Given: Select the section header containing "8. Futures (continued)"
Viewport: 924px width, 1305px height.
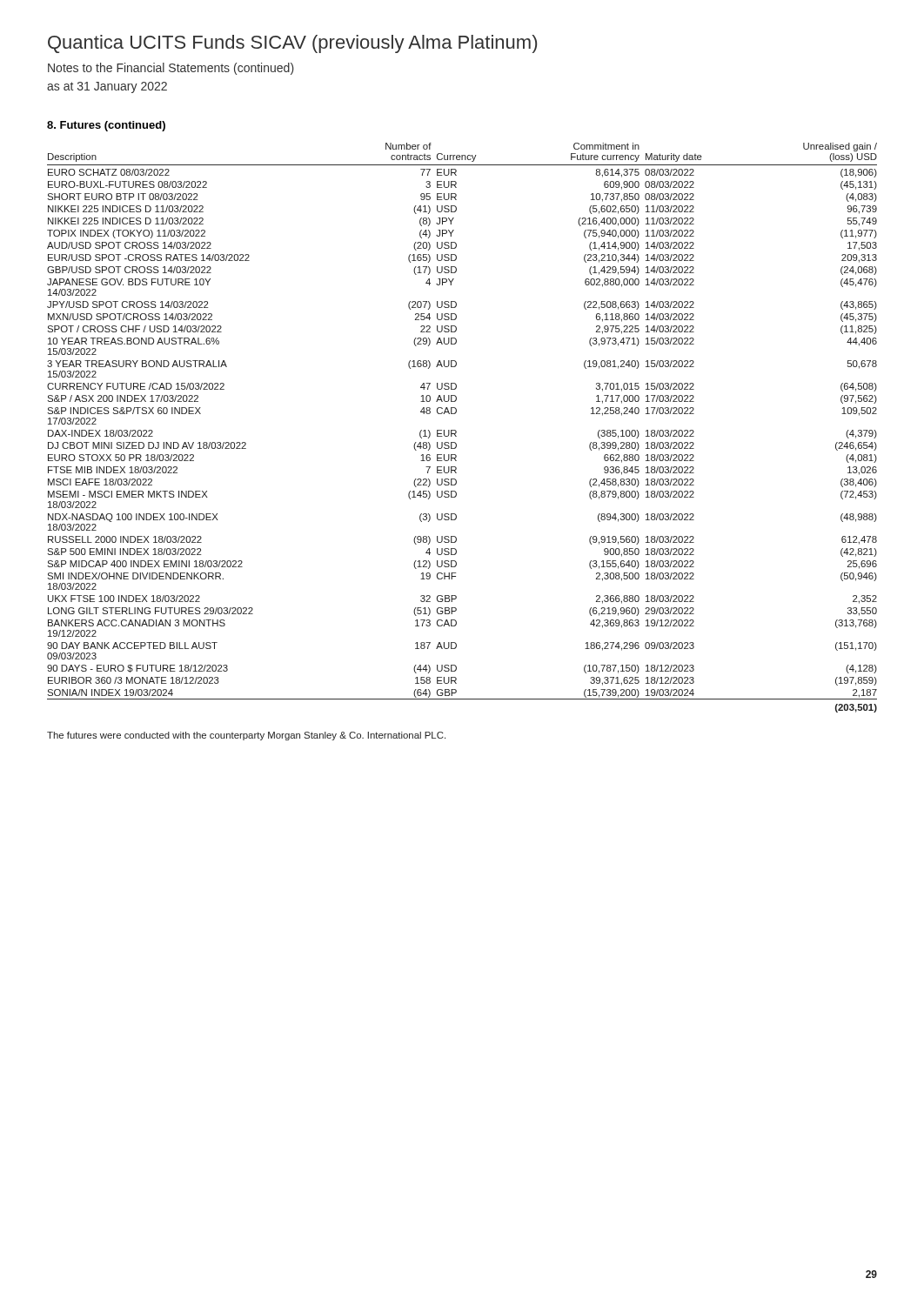Looking at the screenshot, I should tap(106, 125).
